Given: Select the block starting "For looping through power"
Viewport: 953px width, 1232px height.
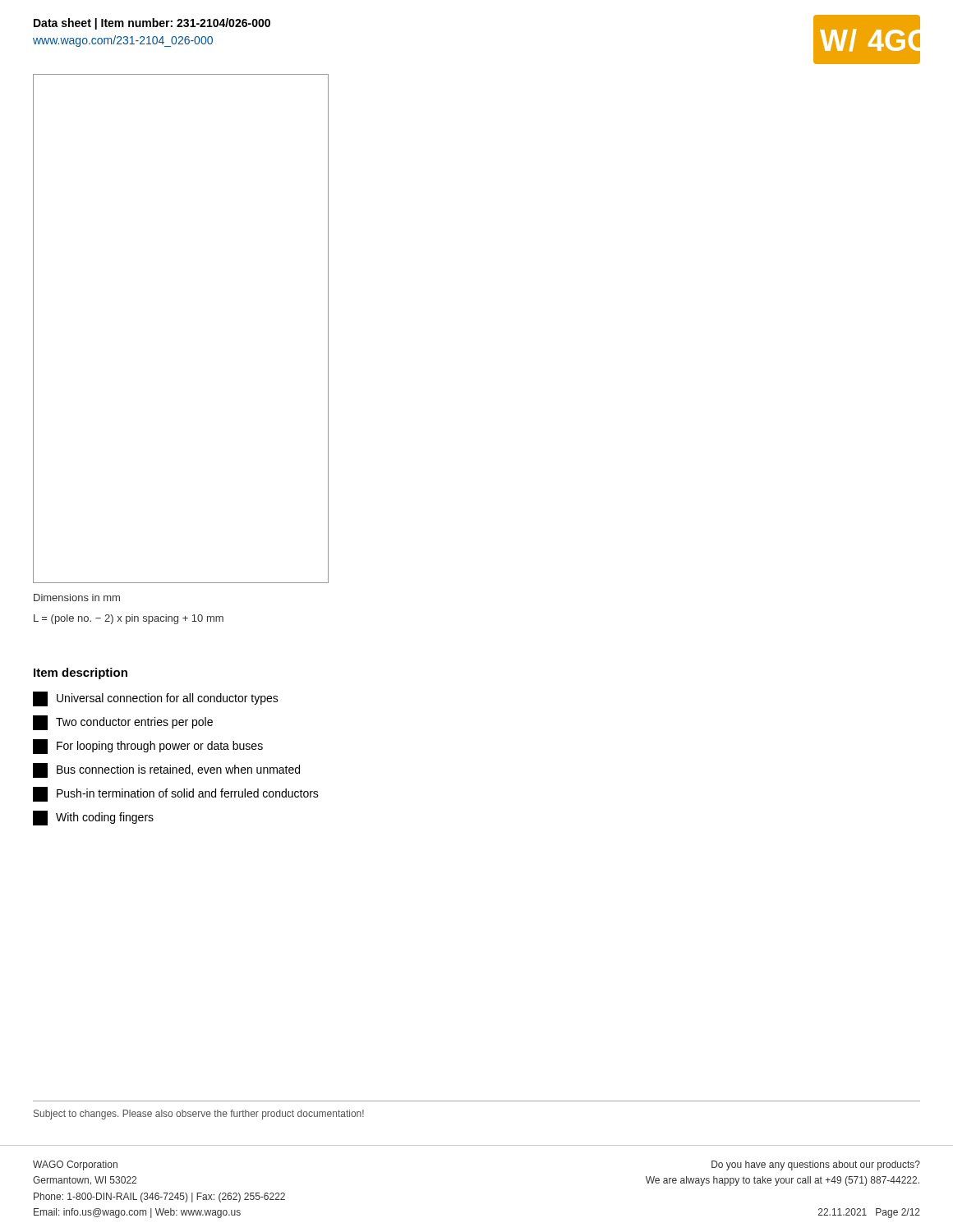Looking at the screenshot, I should (148, 746).
